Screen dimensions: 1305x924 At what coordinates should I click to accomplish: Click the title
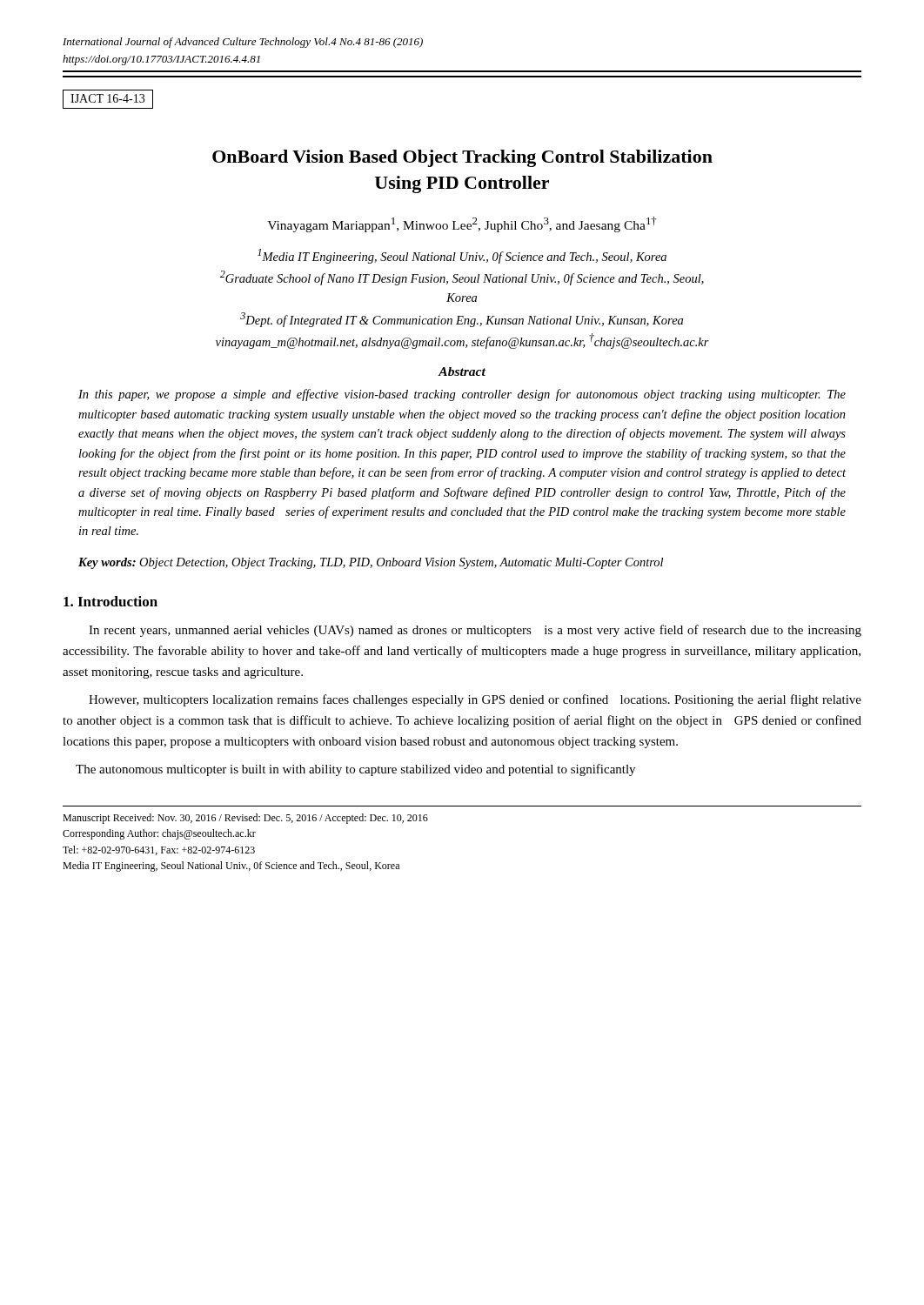point(462,169)
